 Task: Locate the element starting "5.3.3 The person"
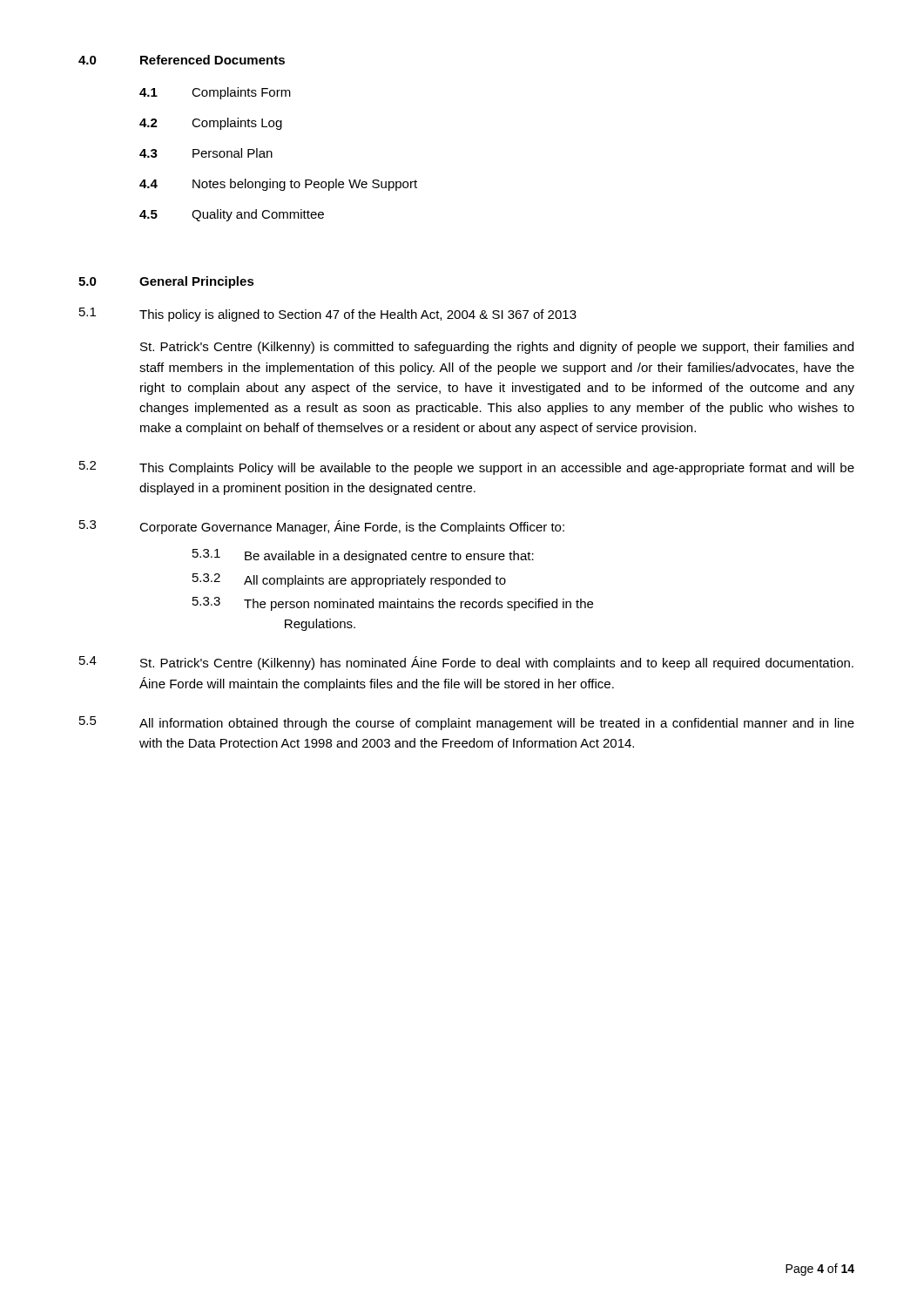[523, 613]
